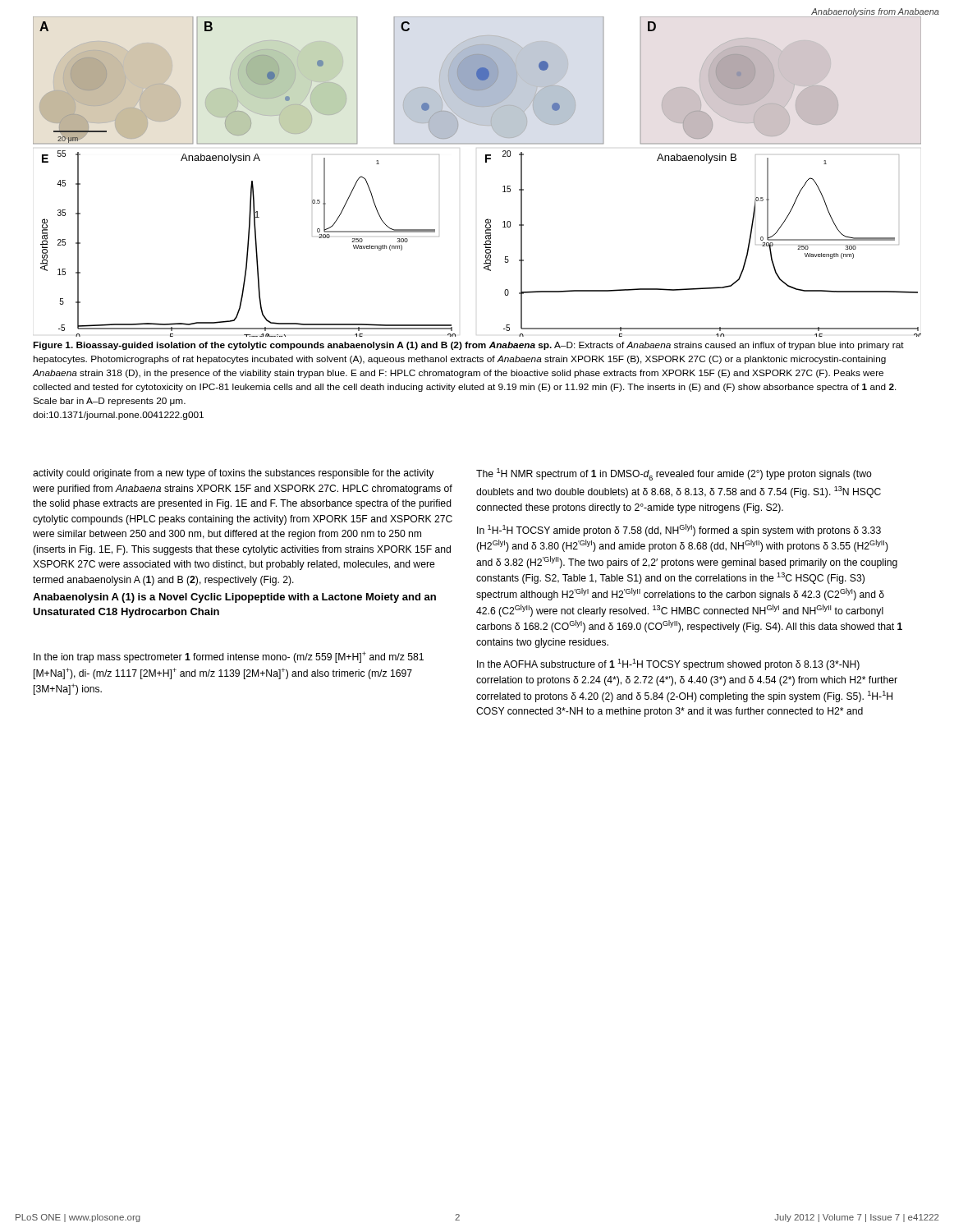
Task: Select the text block starting "The 1H NMR spectrum of 1"
Action: pos(690,592)
